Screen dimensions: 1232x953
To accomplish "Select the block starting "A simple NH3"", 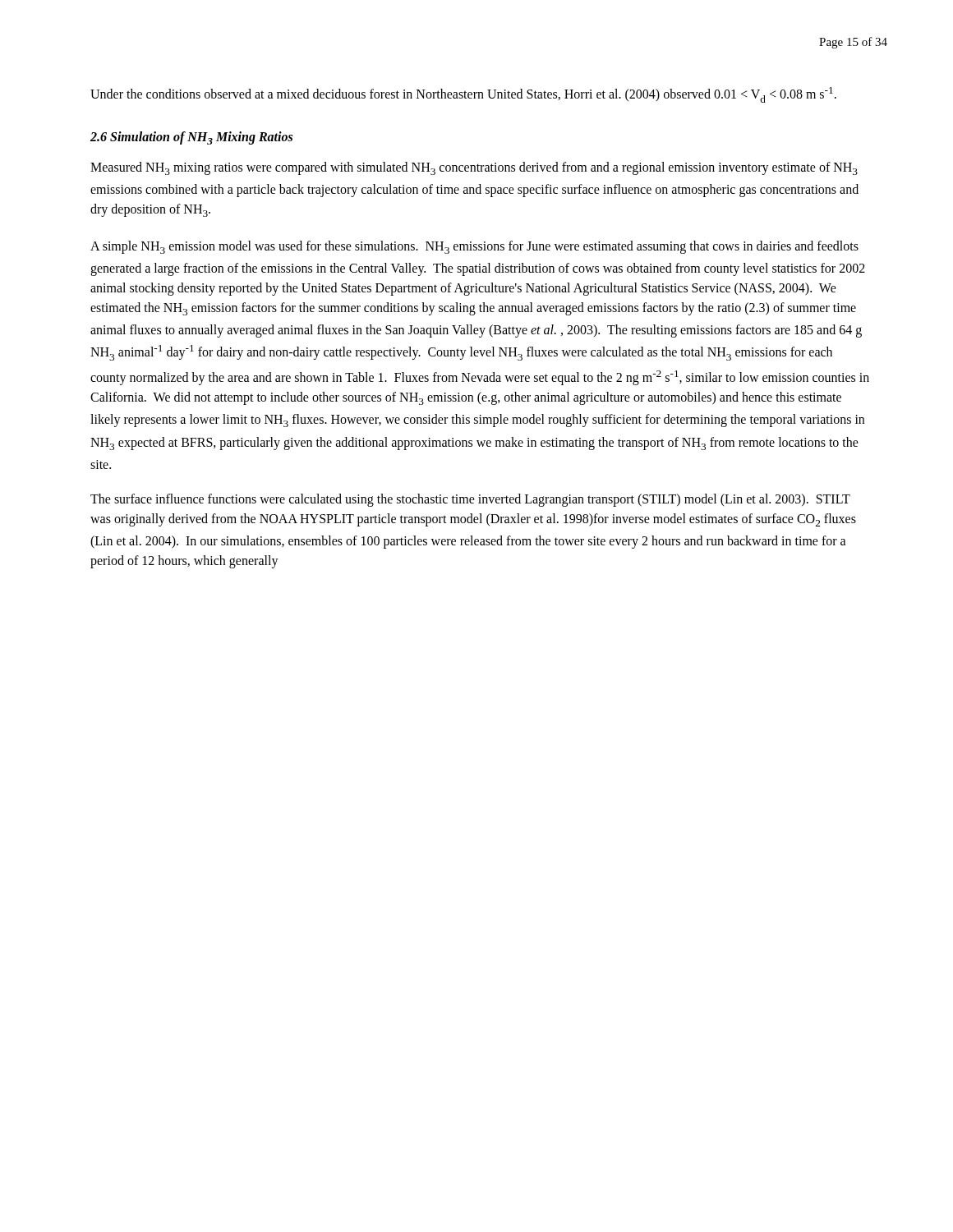I will tap(481, 355).
